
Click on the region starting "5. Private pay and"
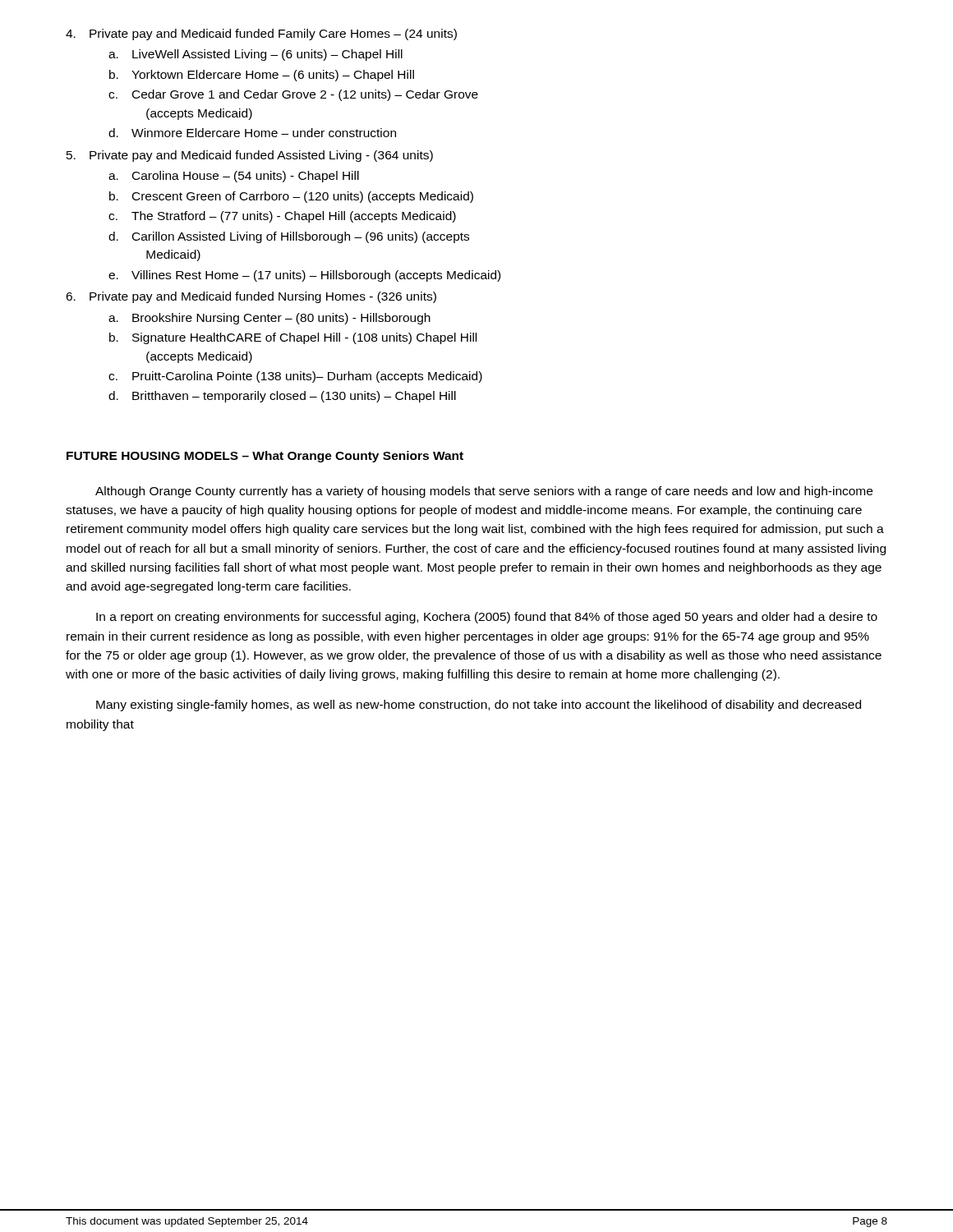click(250, 155)
